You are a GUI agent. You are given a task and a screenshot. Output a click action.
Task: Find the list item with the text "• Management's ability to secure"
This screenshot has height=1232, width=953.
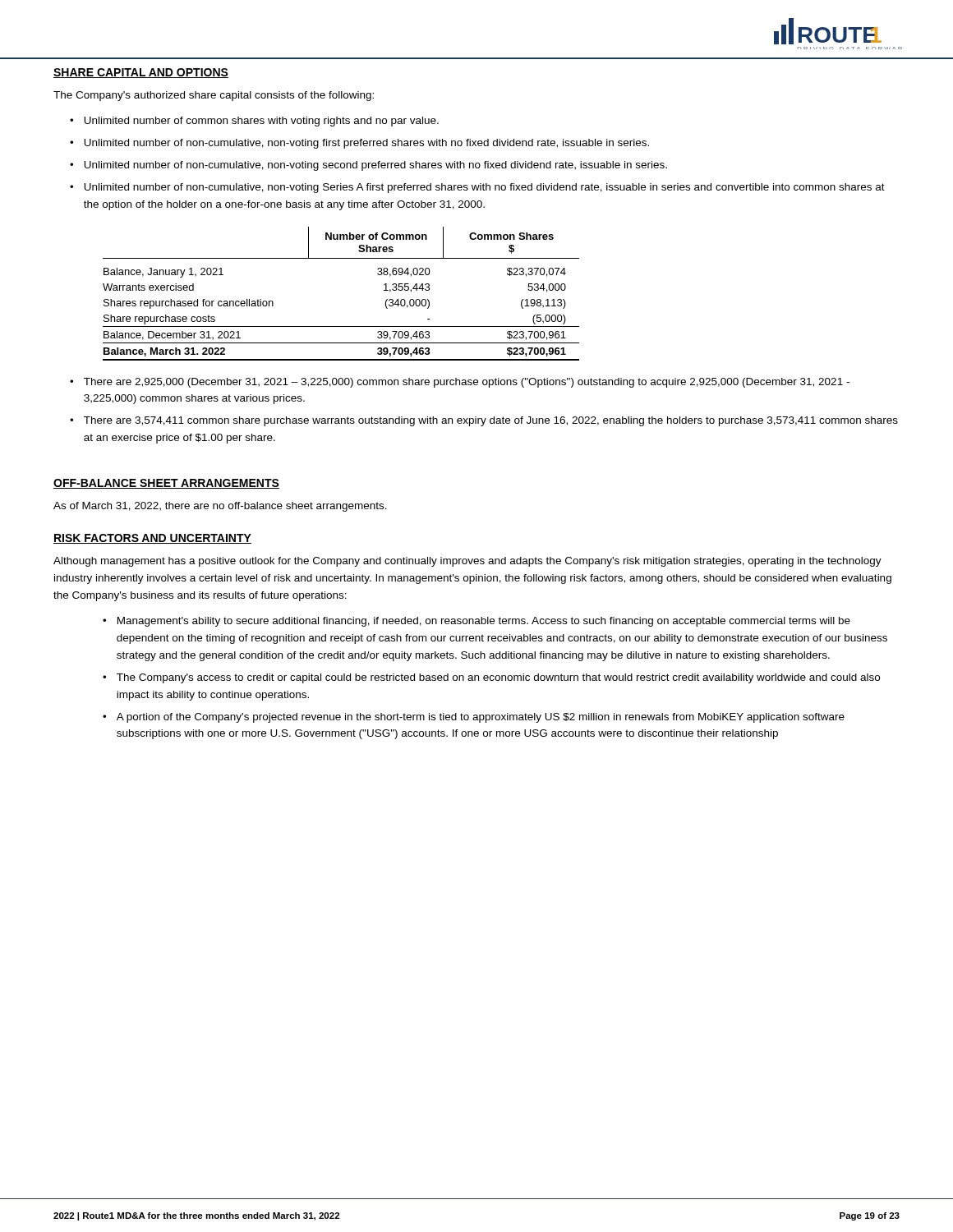[501, 638]
